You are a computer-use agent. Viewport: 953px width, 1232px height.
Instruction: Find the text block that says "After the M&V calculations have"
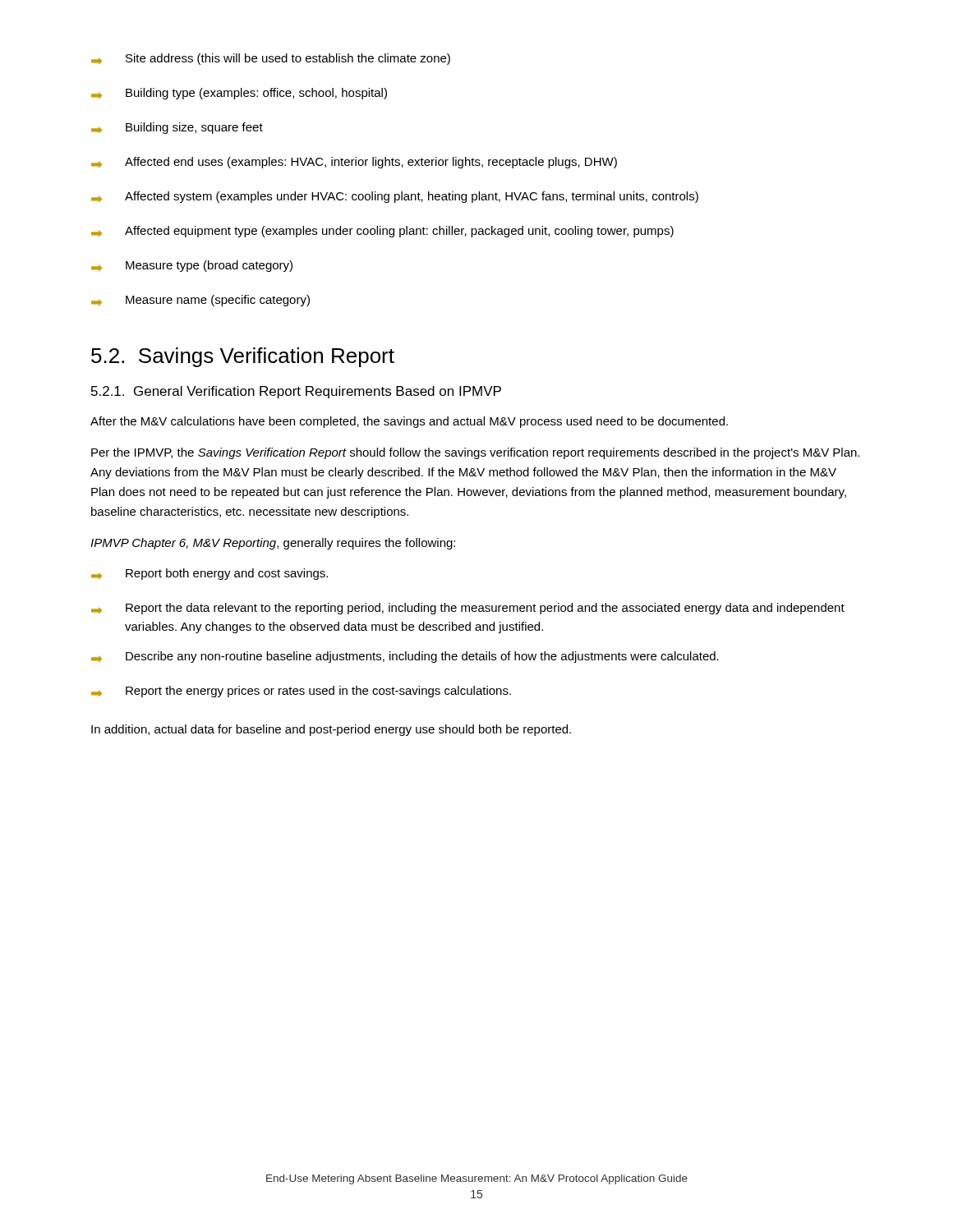point(410,421)
